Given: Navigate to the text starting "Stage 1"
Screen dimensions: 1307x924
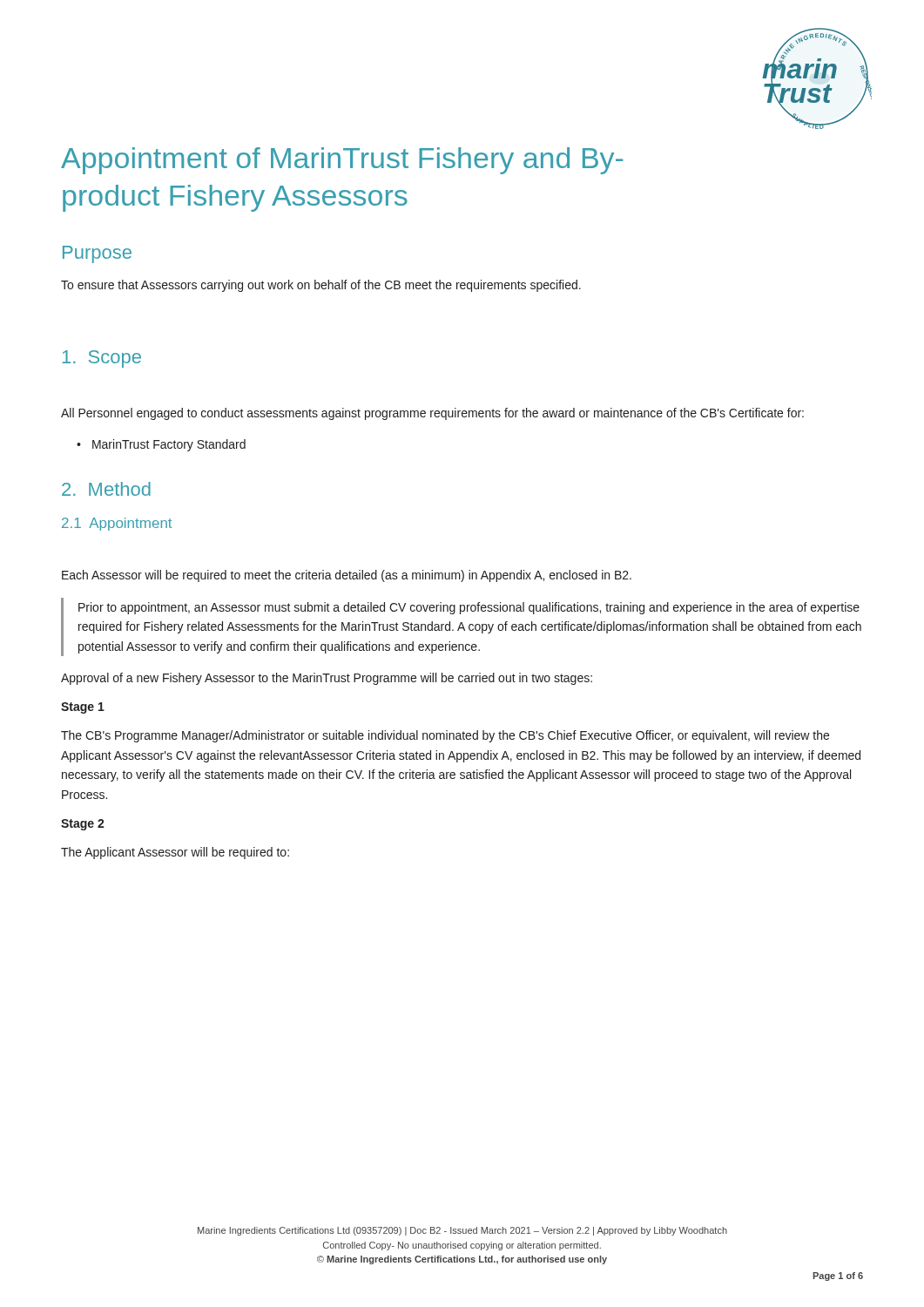Looking at the screenshot, I should tap(83, 708).
